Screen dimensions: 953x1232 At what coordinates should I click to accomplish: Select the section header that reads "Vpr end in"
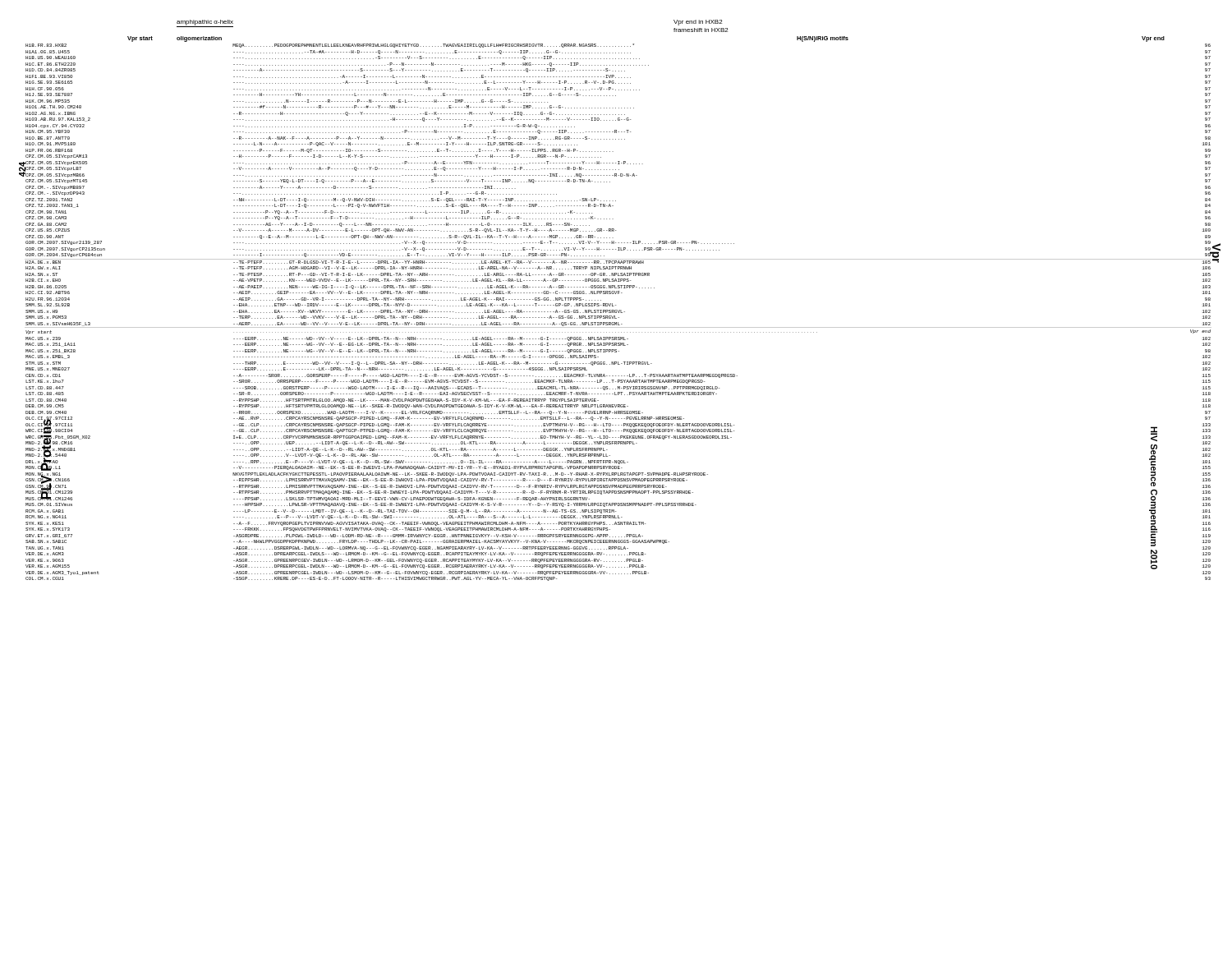click(698, 22)
